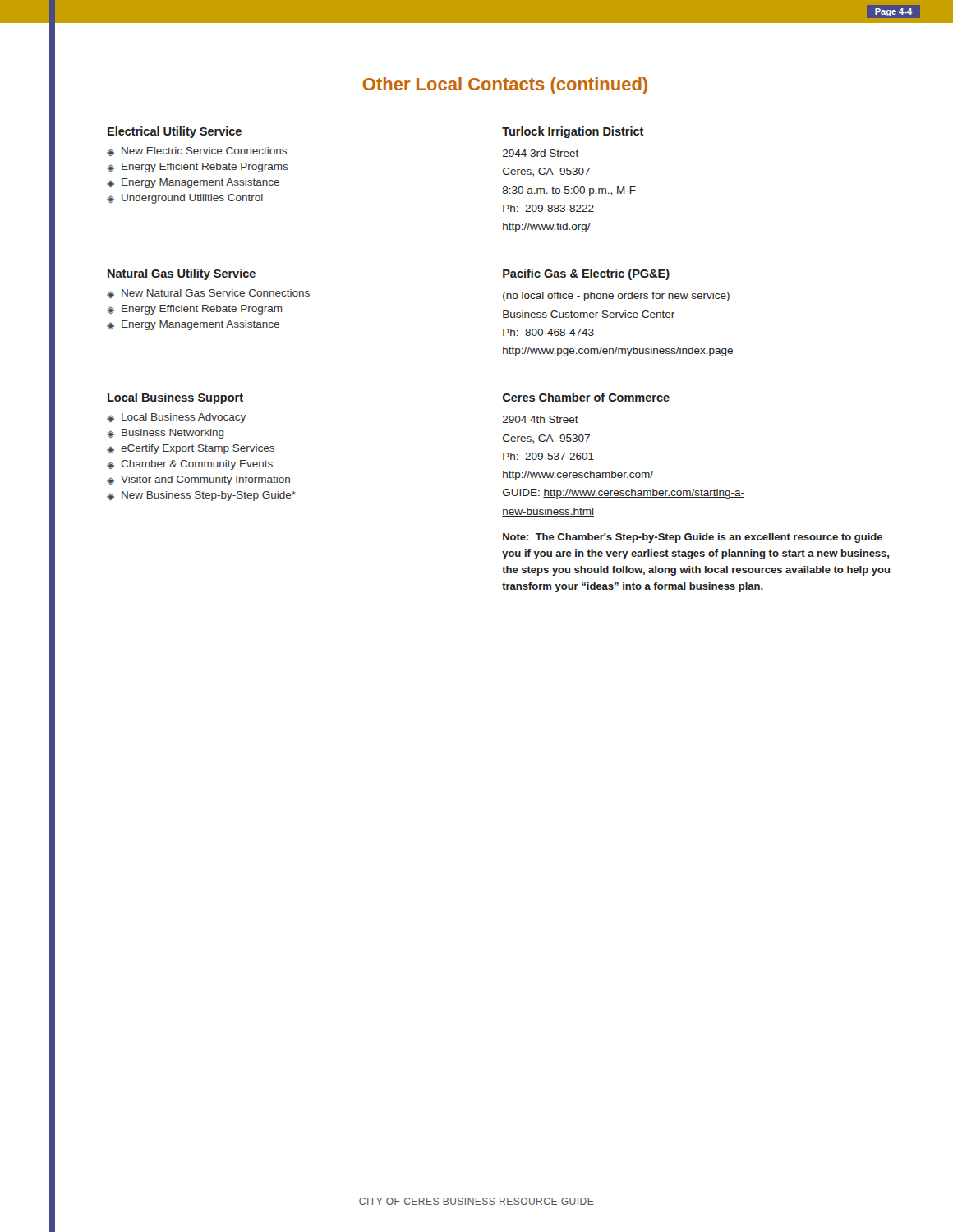953x1232 pixels.
Task: Click on the list item that reads "◈Energy Efficient Rebate Programs"
Action: 198,167
